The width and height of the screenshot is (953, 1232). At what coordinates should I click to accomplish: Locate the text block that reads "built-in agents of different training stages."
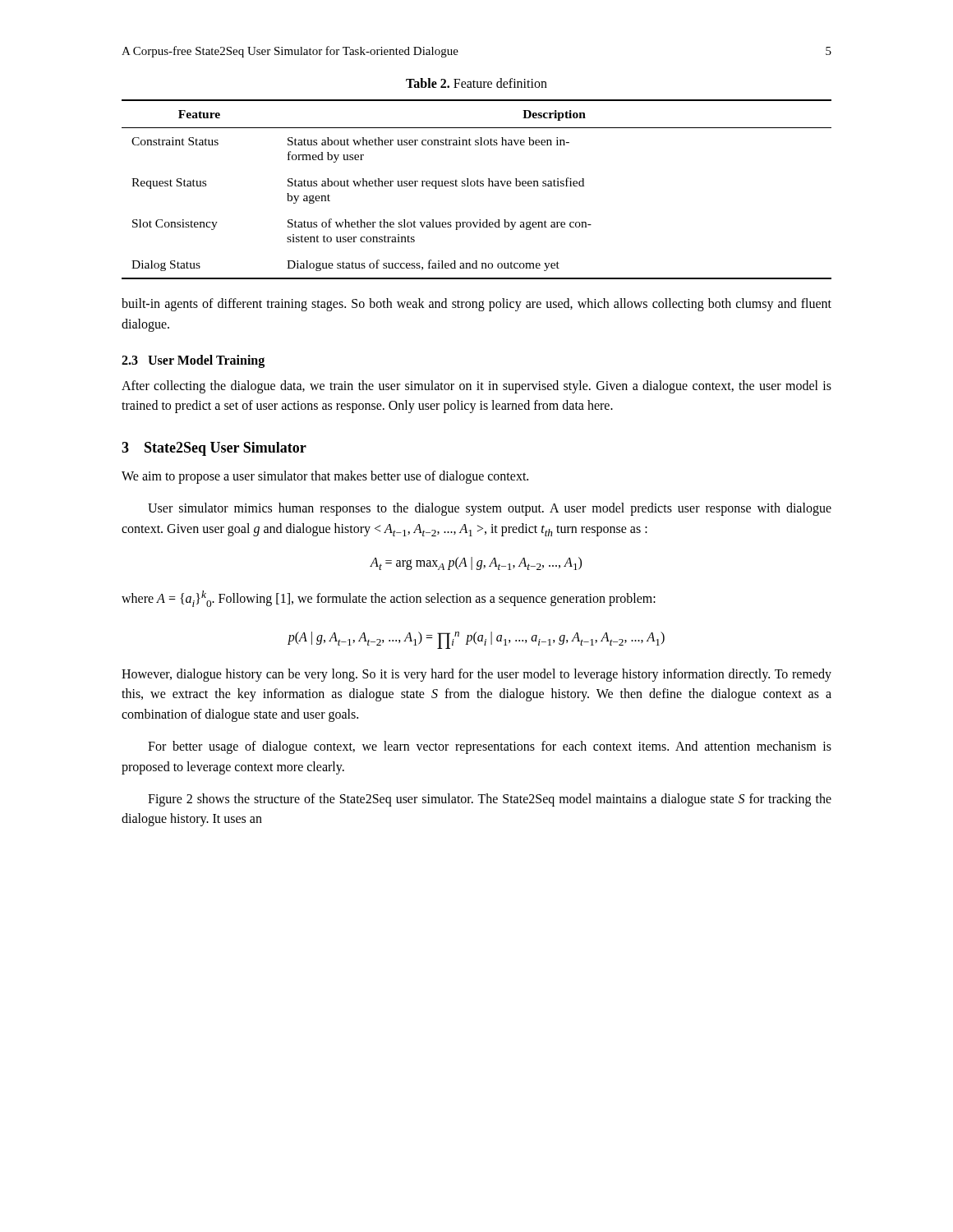(x=476, y=314)
